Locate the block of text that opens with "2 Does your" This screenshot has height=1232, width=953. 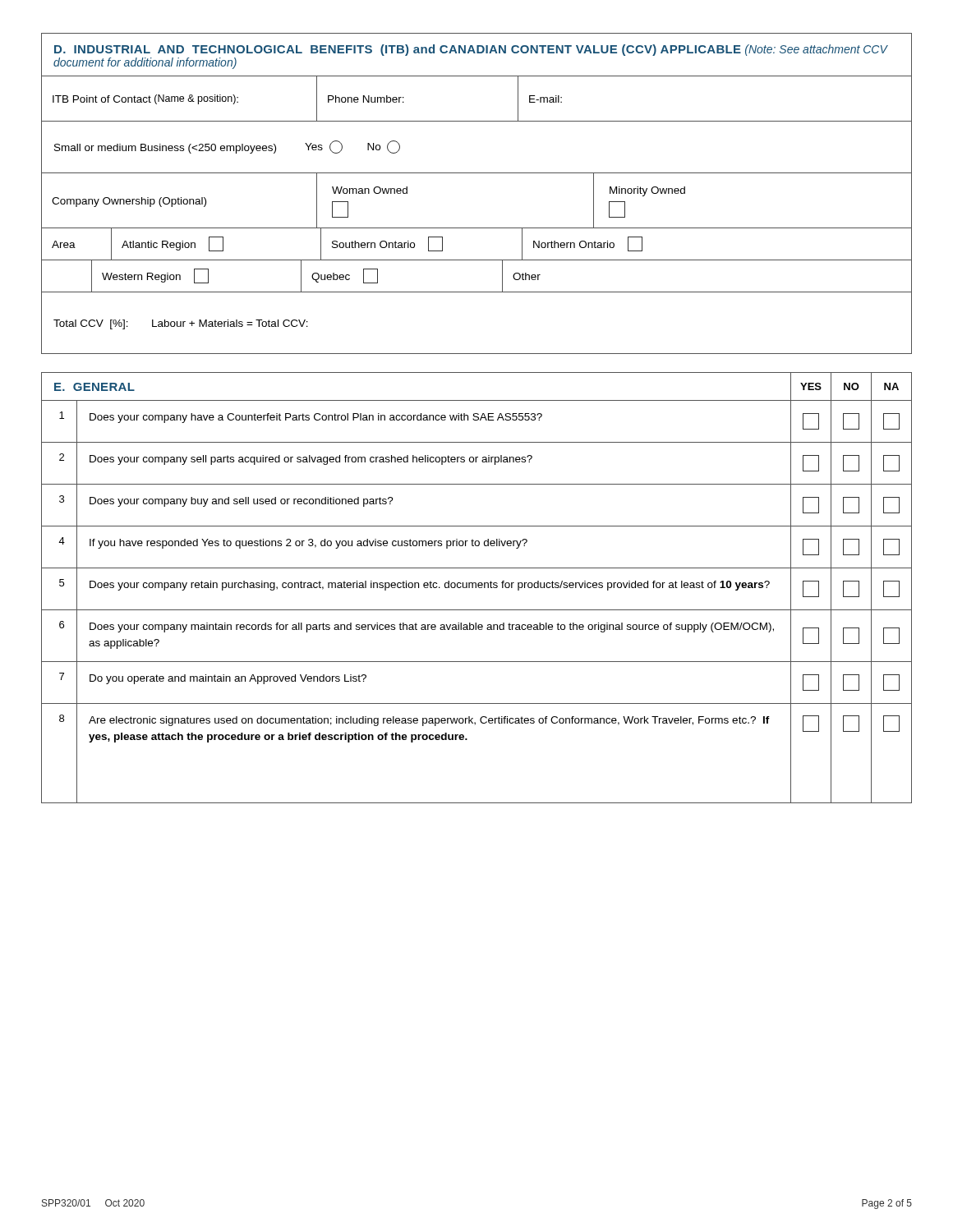[476, 463]
